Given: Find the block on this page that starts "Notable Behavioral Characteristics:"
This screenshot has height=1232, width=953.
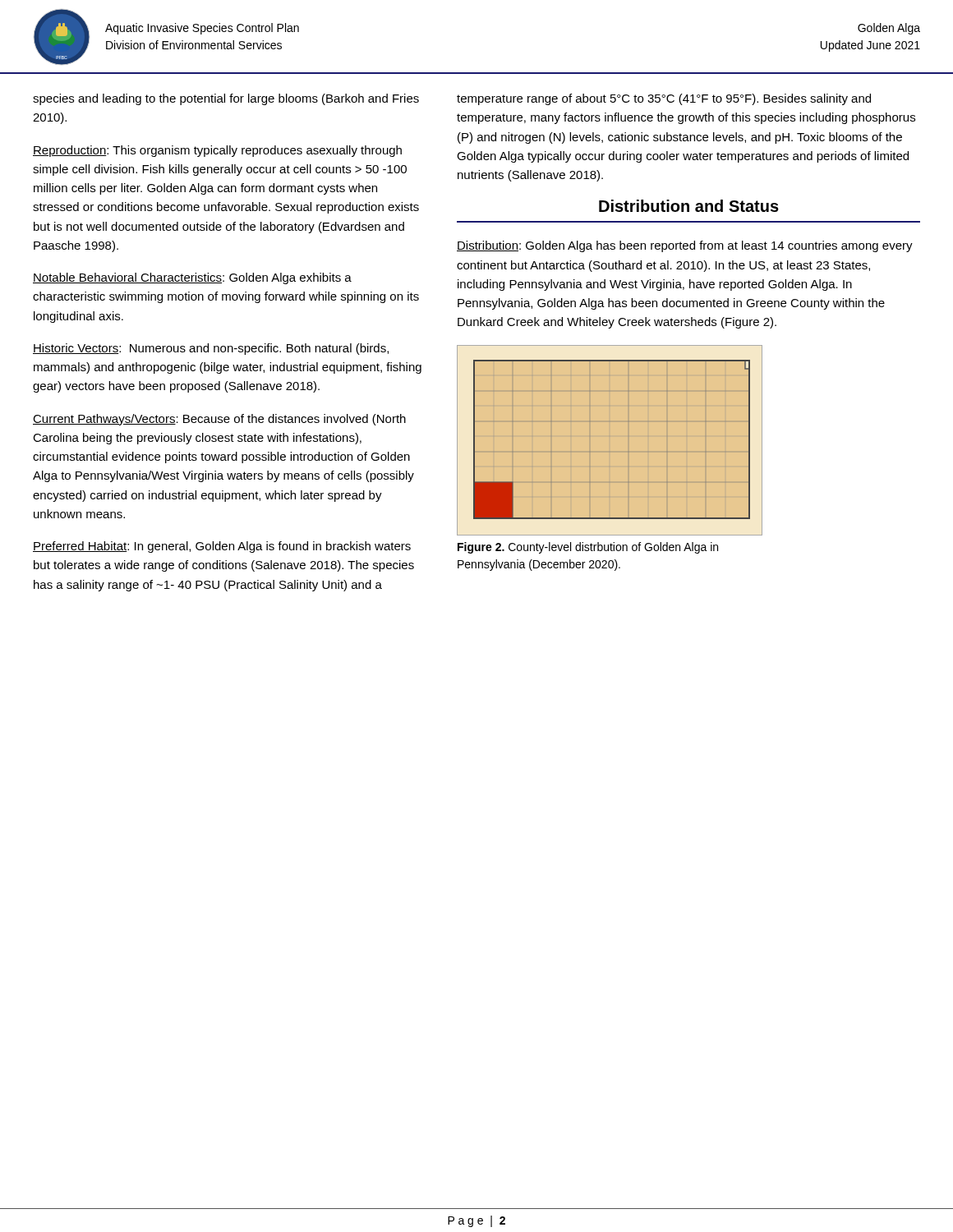Looking at the screenshot, I should [226, 296].
